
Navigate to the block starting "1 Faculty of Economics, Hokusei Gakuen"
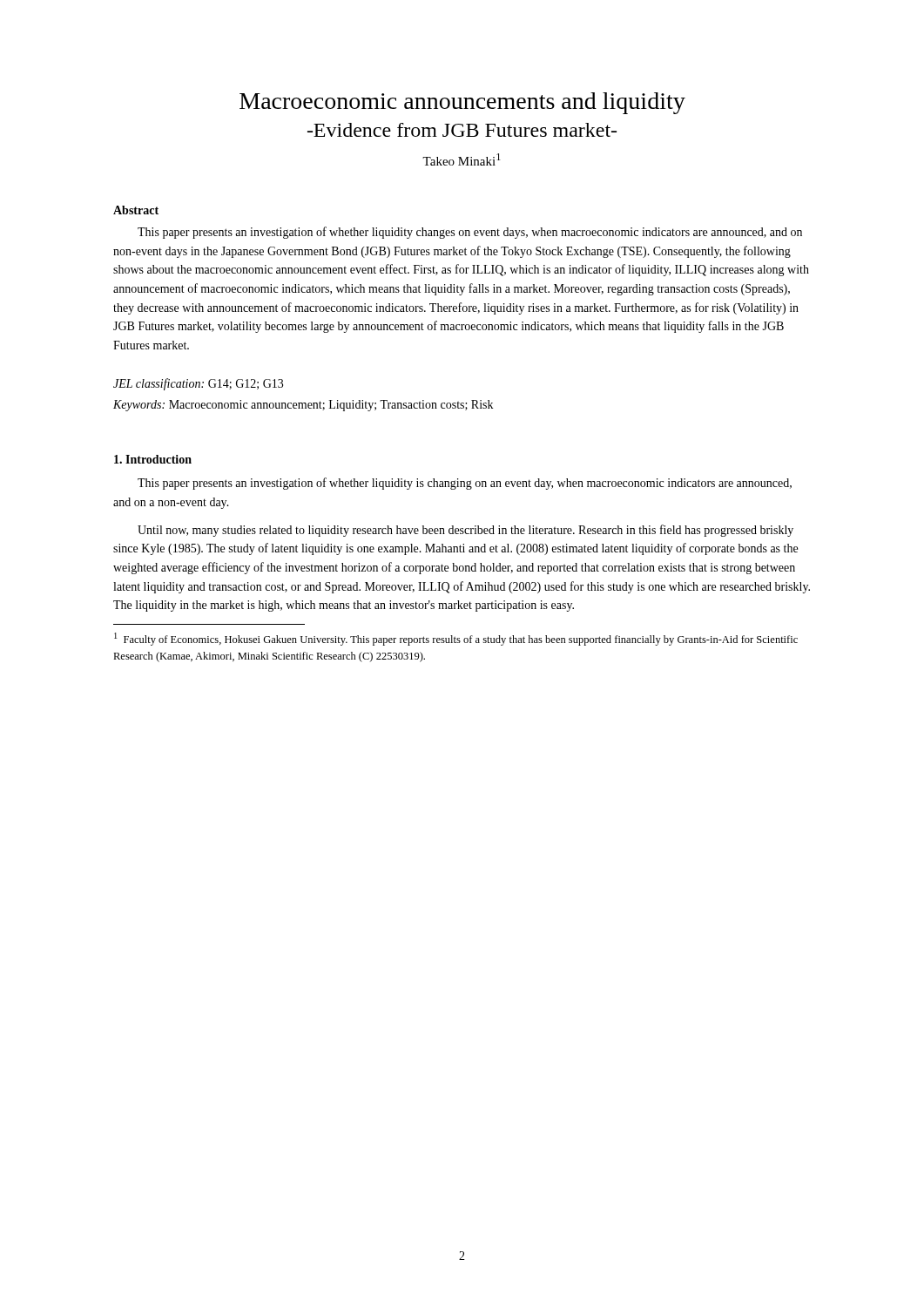coord(456,647)
